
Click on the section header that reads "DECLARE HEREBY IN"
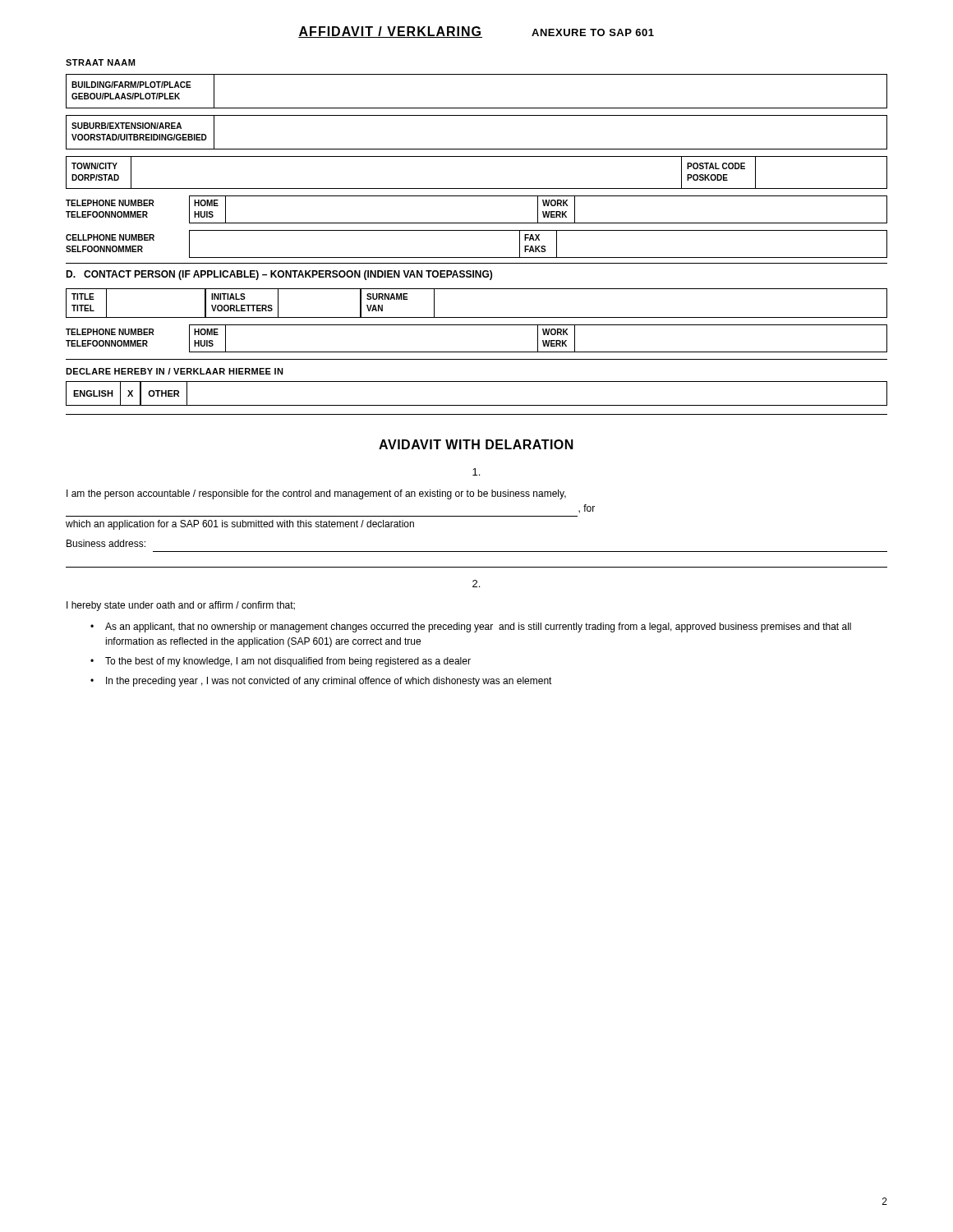tap(175, 371)
